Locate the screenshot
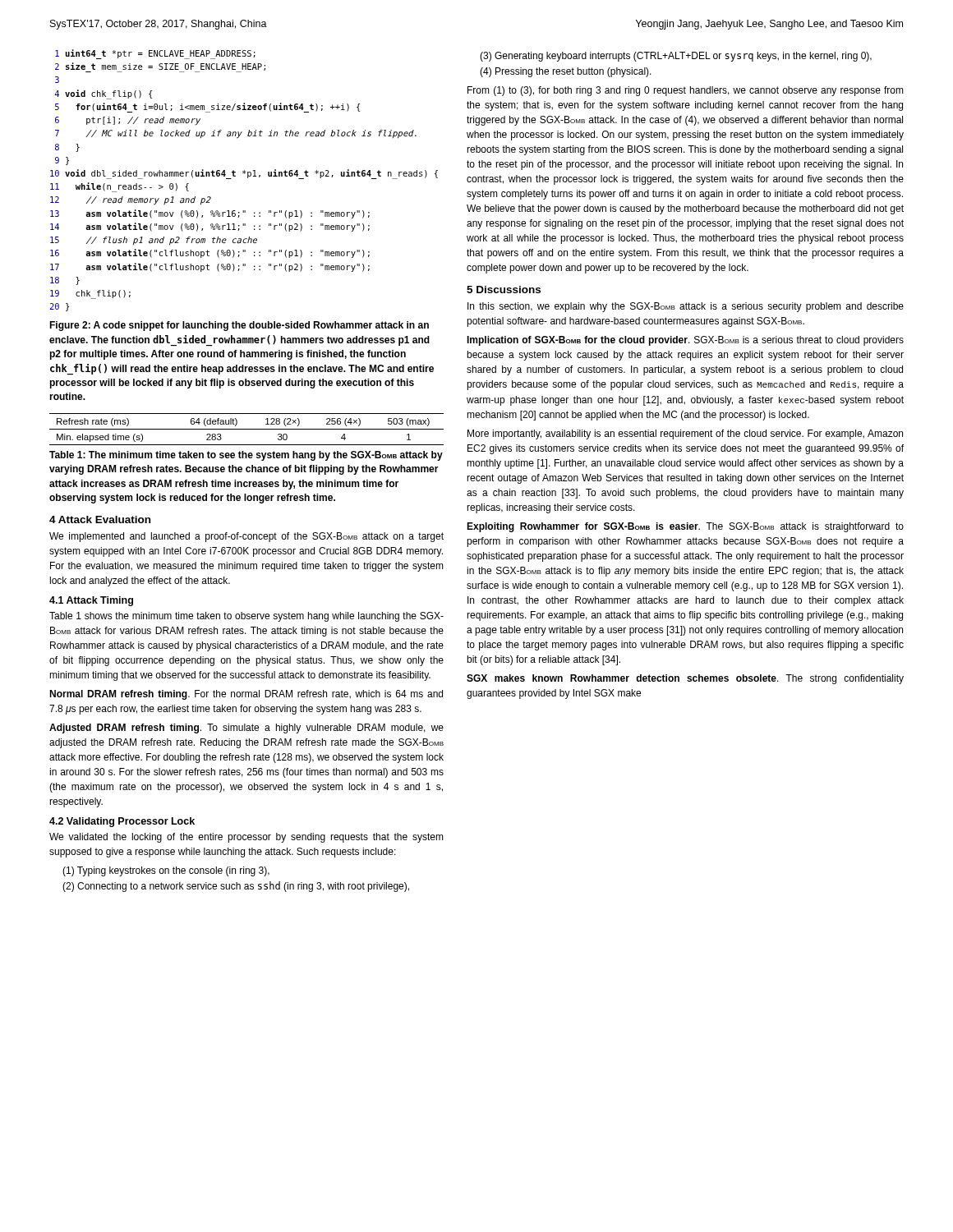The height and width of the screenshot is (1232, 953). pos(246,181)
